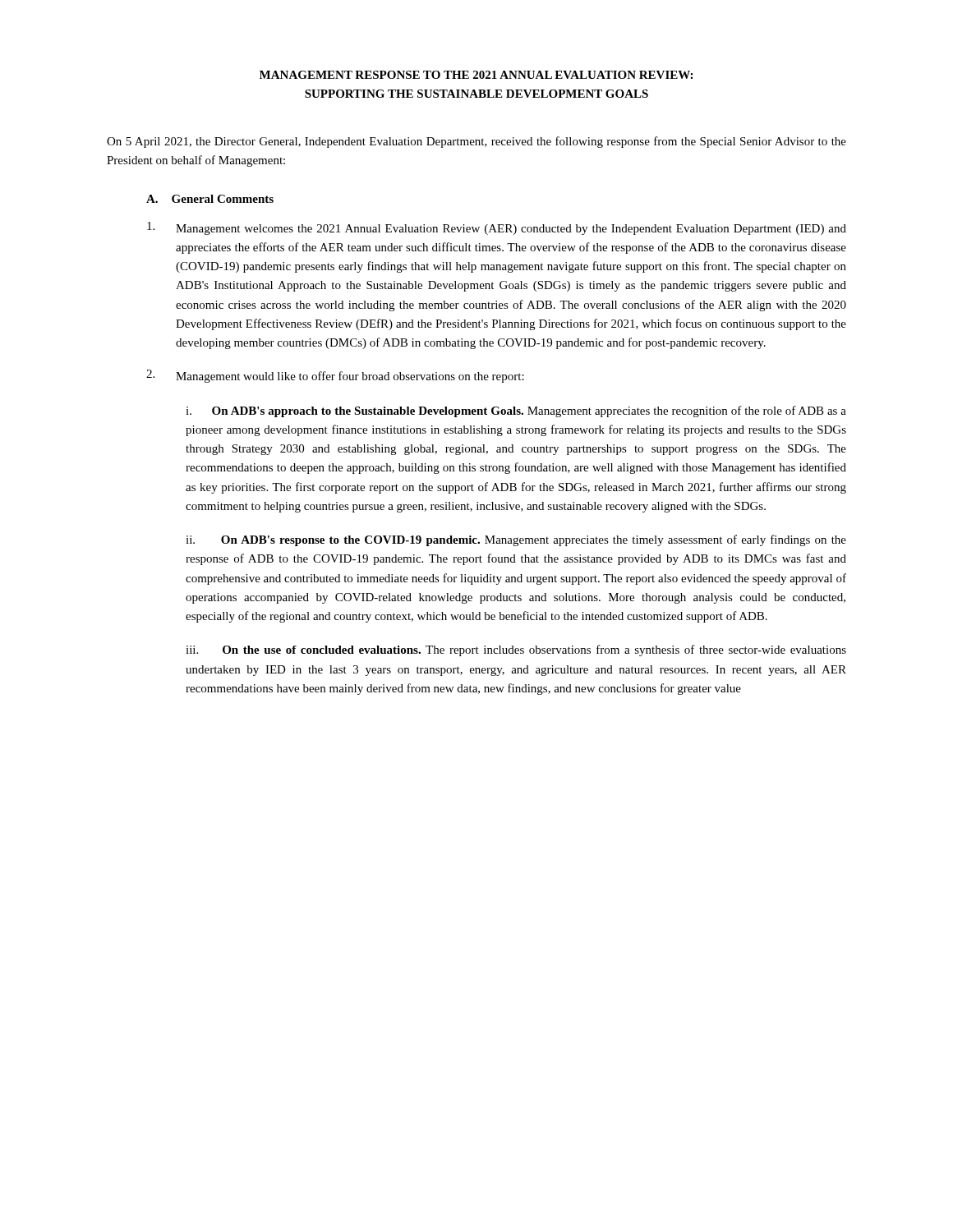Find the text starting "i. On ADB's"
953x1232 pixels.
tap(516, 458)
